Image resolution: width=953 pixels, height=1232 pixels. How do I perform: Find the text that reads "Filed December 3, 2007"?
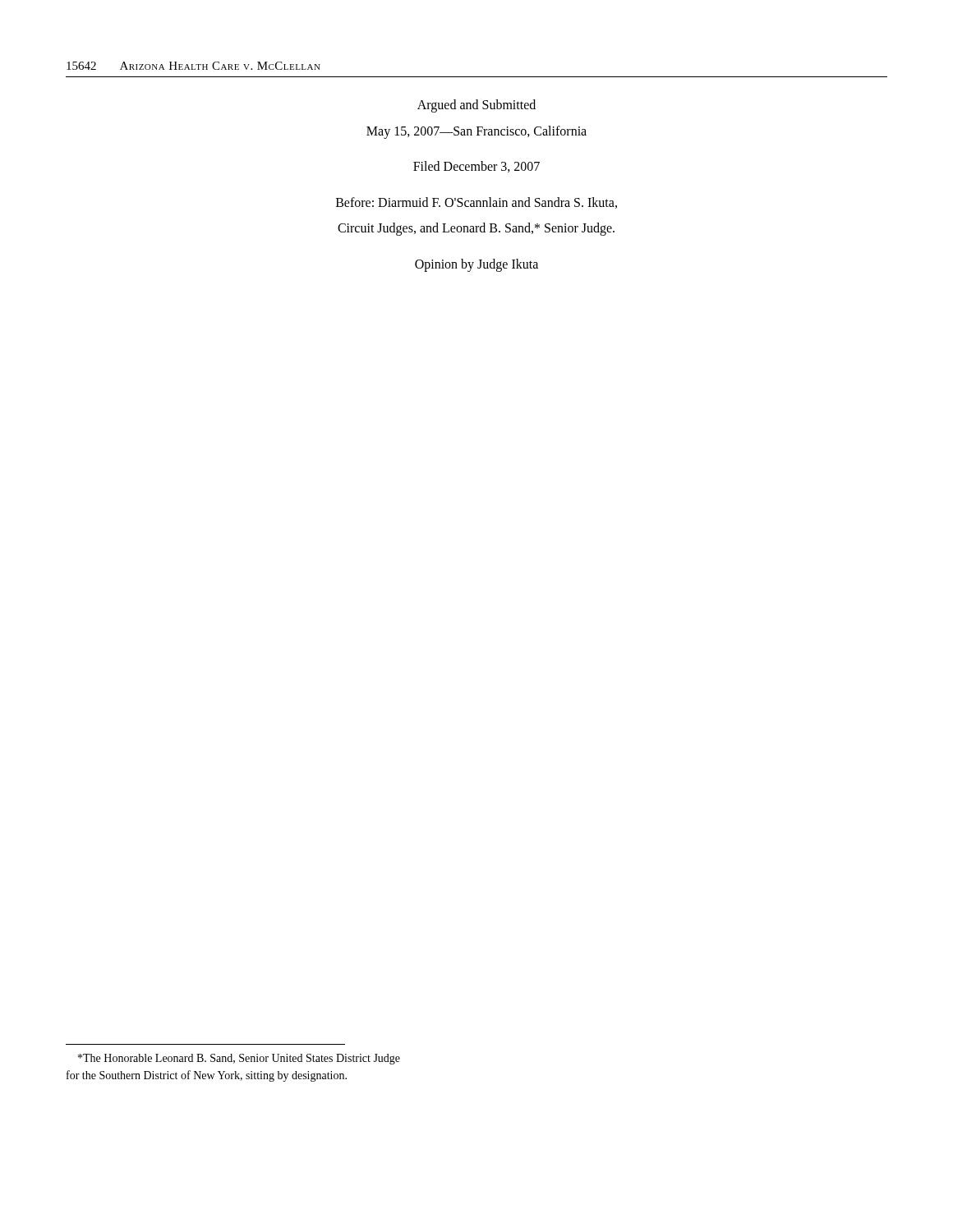click(476, 167)
